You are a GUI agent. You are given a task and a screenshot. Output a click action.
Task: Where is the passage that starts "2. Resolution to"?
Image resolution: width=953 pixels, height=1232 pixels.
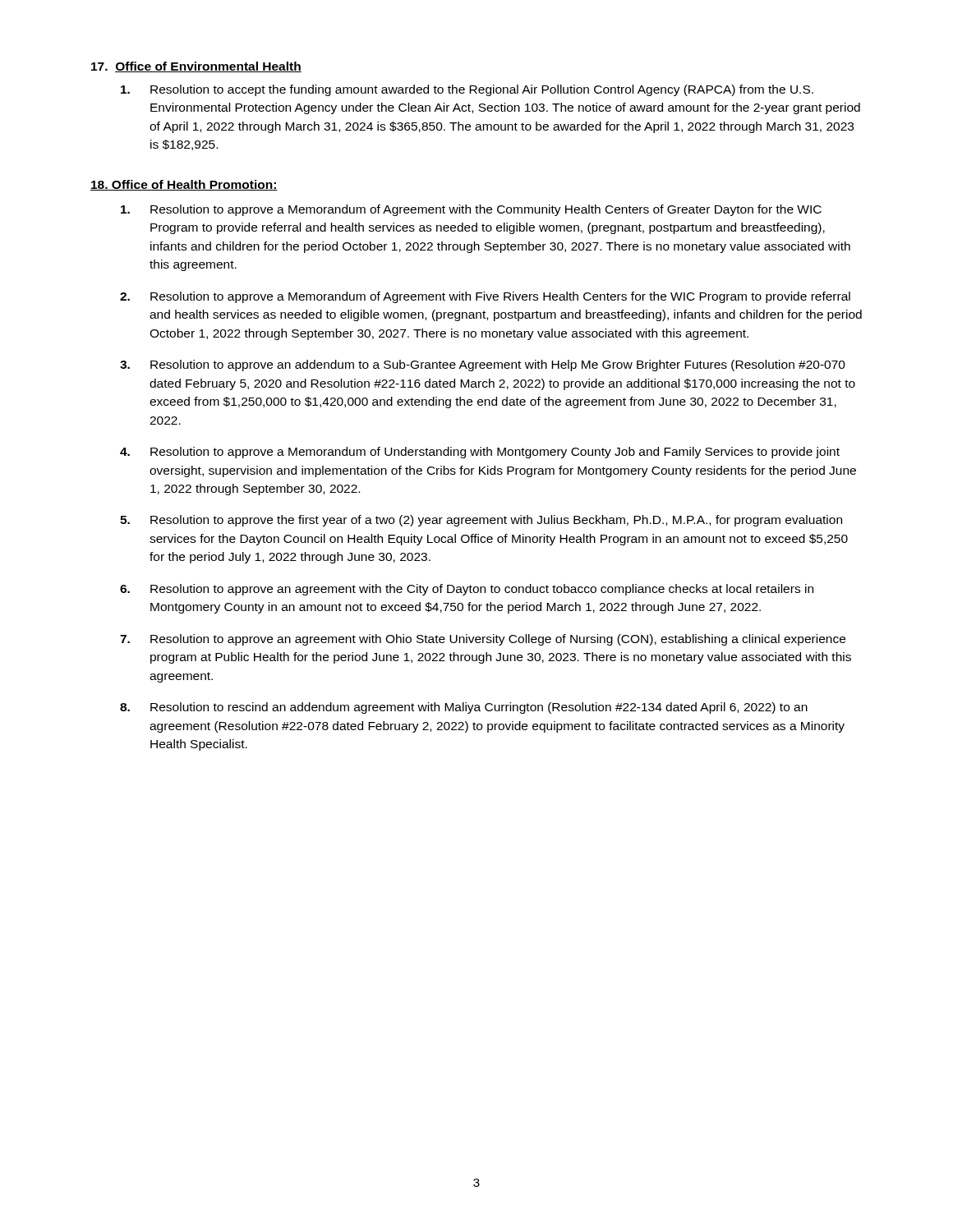(x=491, y=315)
